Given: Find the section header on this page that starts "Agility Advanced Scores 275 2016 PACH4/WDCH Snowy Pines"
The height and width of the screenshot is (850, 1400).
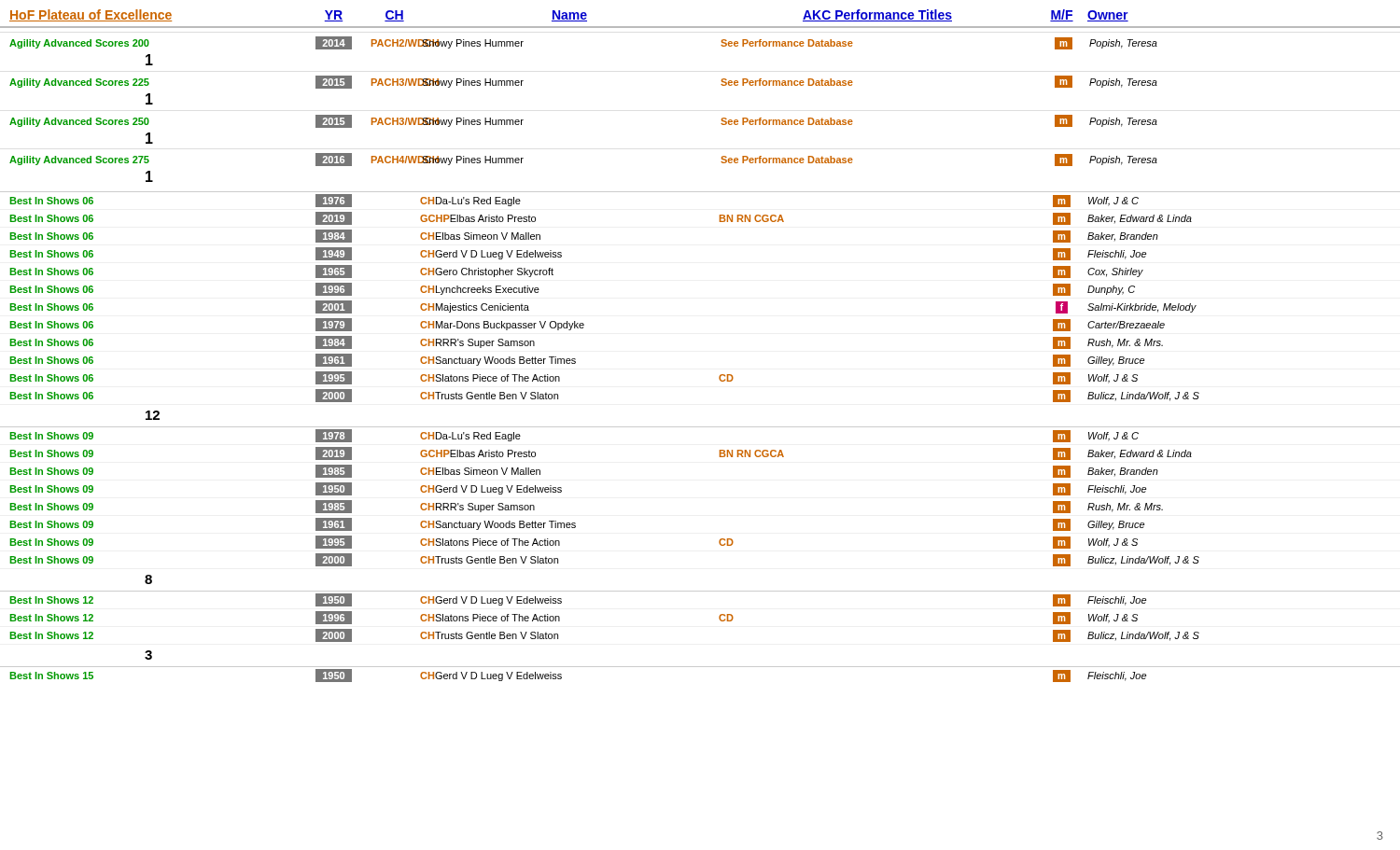Looking at the screenshot, I should [x=80, y=159].
